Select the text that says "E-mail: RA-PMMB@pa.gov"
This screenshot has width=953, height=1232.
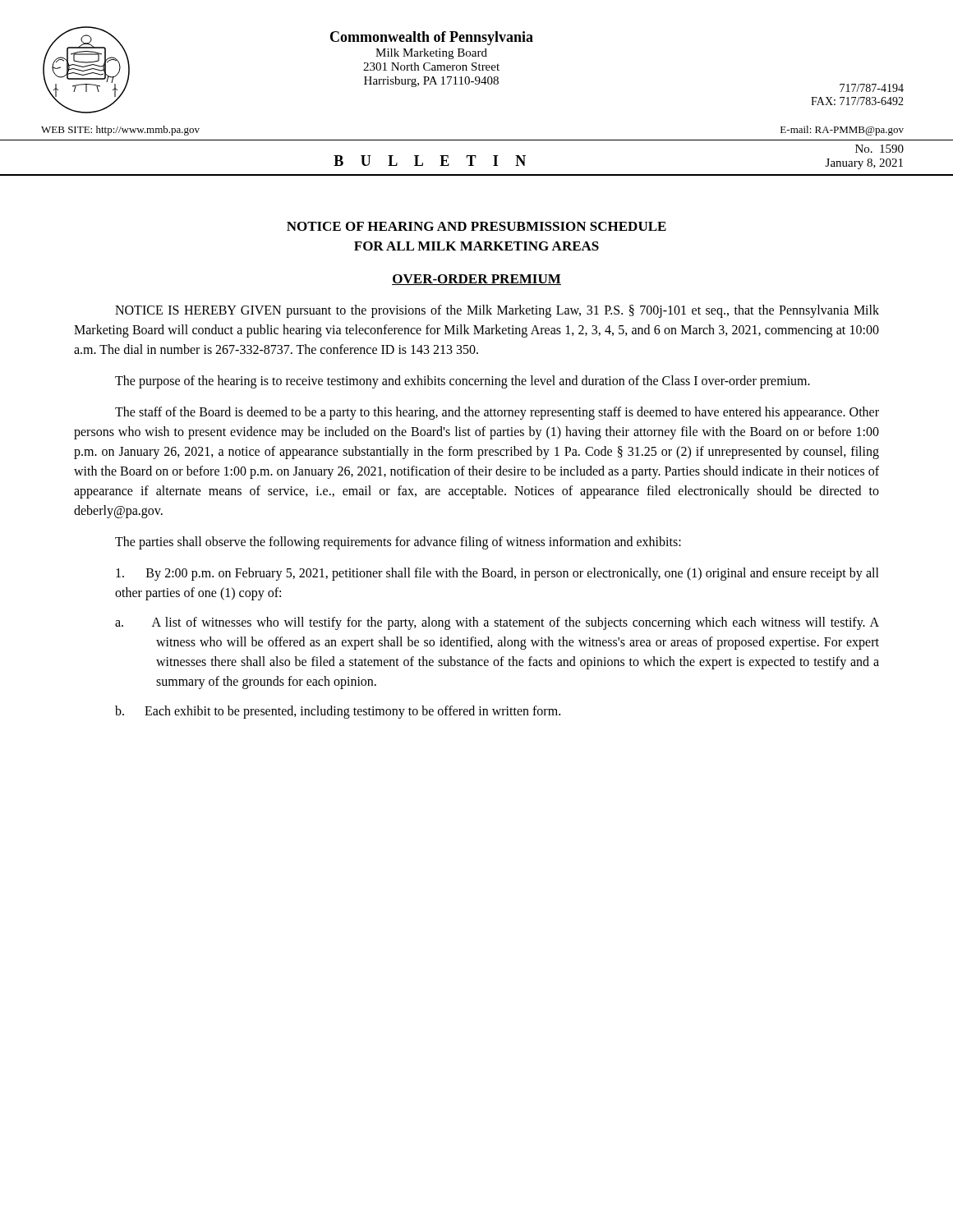click(x=842, y=129)
